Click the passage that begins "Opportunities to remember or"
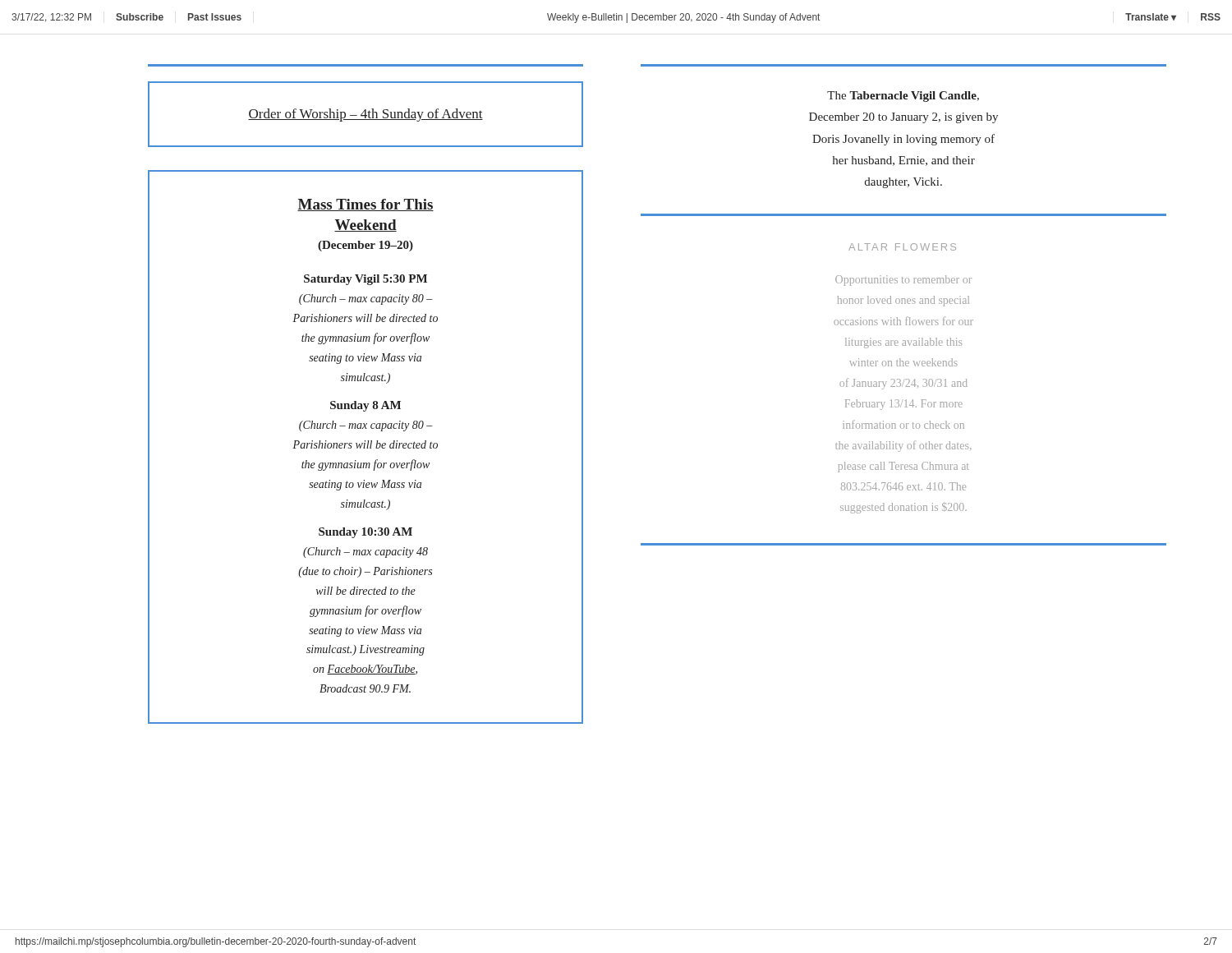The height and width of the screenshot is (953, 1232). pyautogui.click(x=903, y=394)
